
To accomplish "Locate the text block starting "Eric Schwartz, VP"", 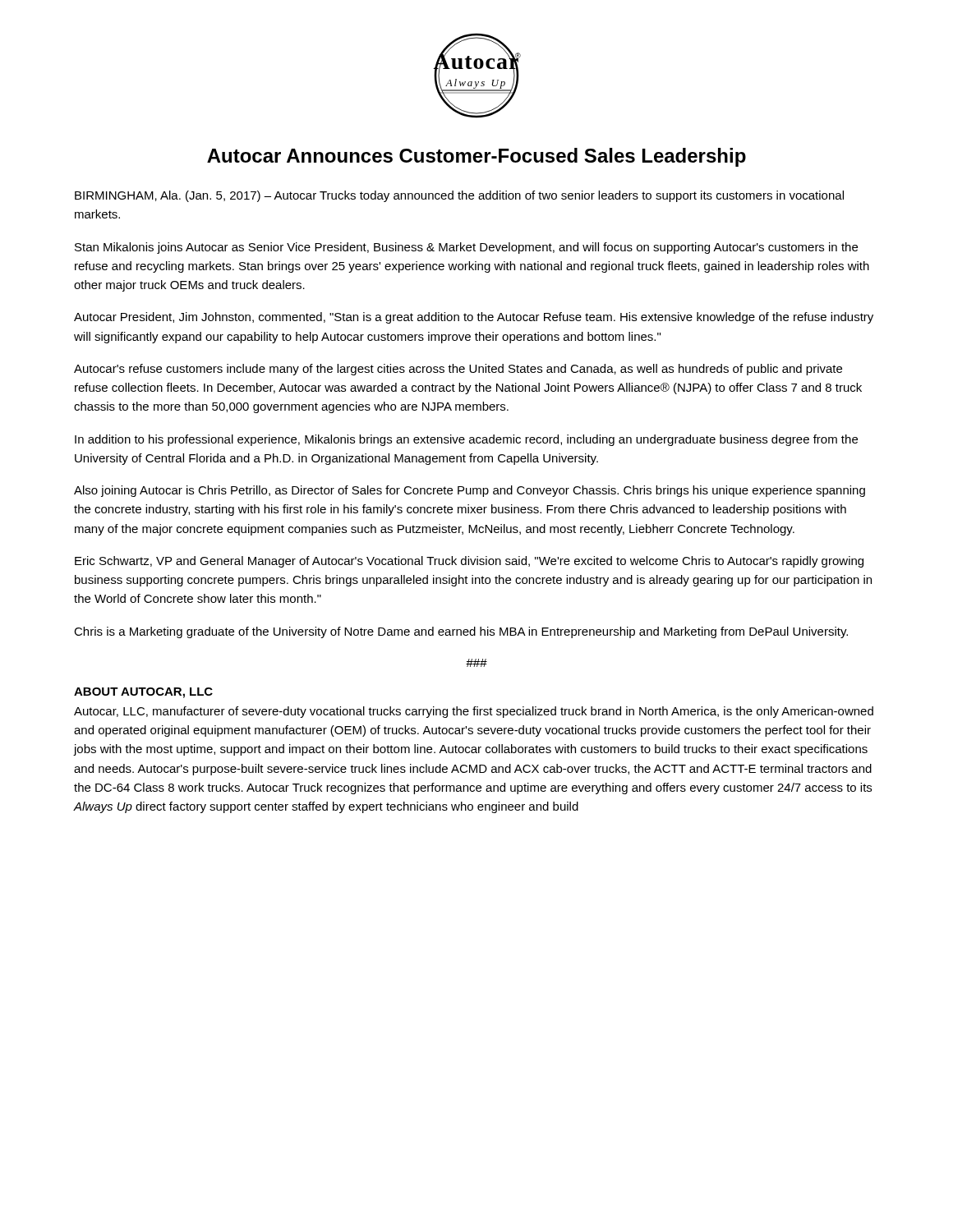I will (x=473, y=579).
